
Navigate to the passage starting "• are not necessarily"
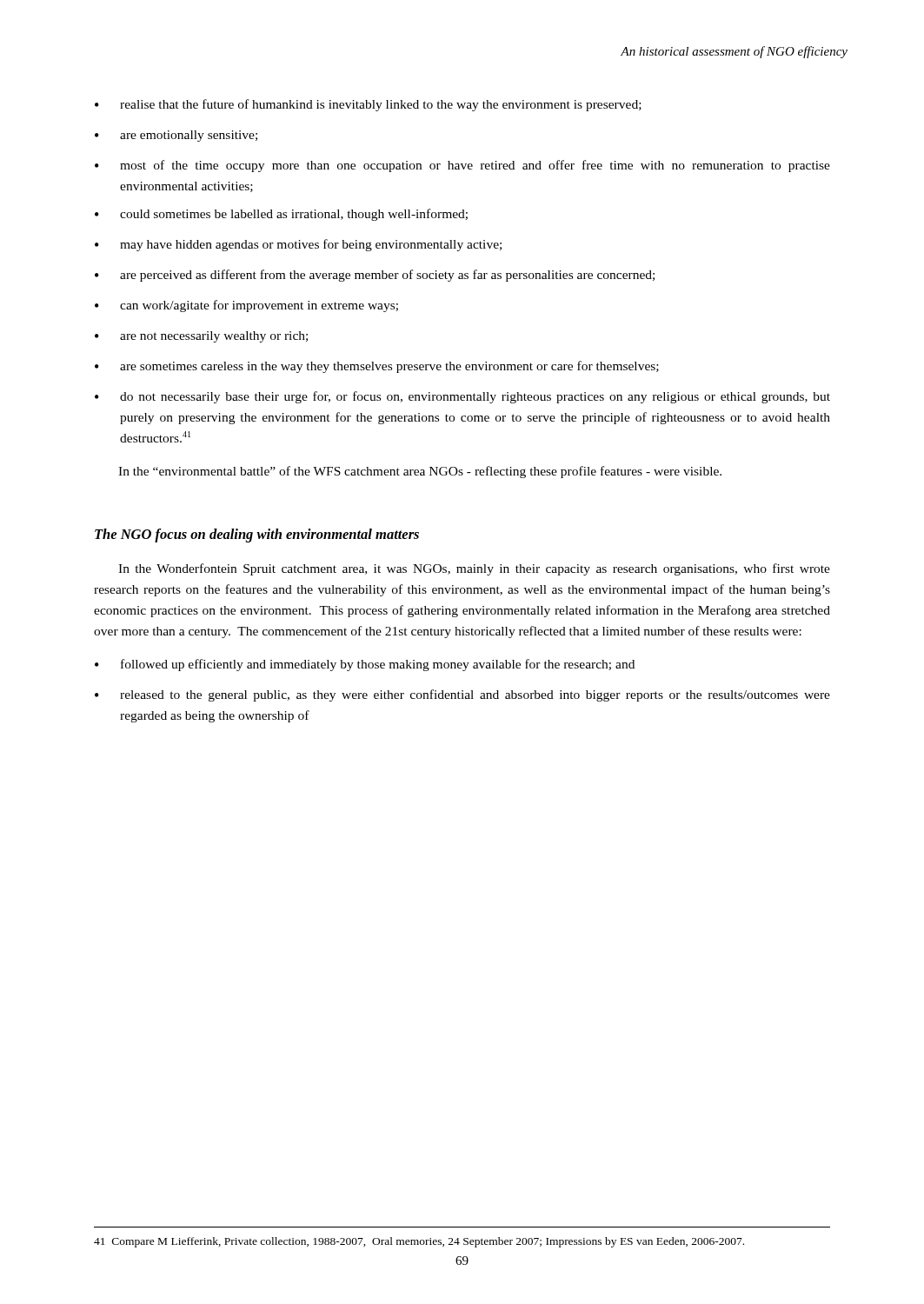[201, 337]
